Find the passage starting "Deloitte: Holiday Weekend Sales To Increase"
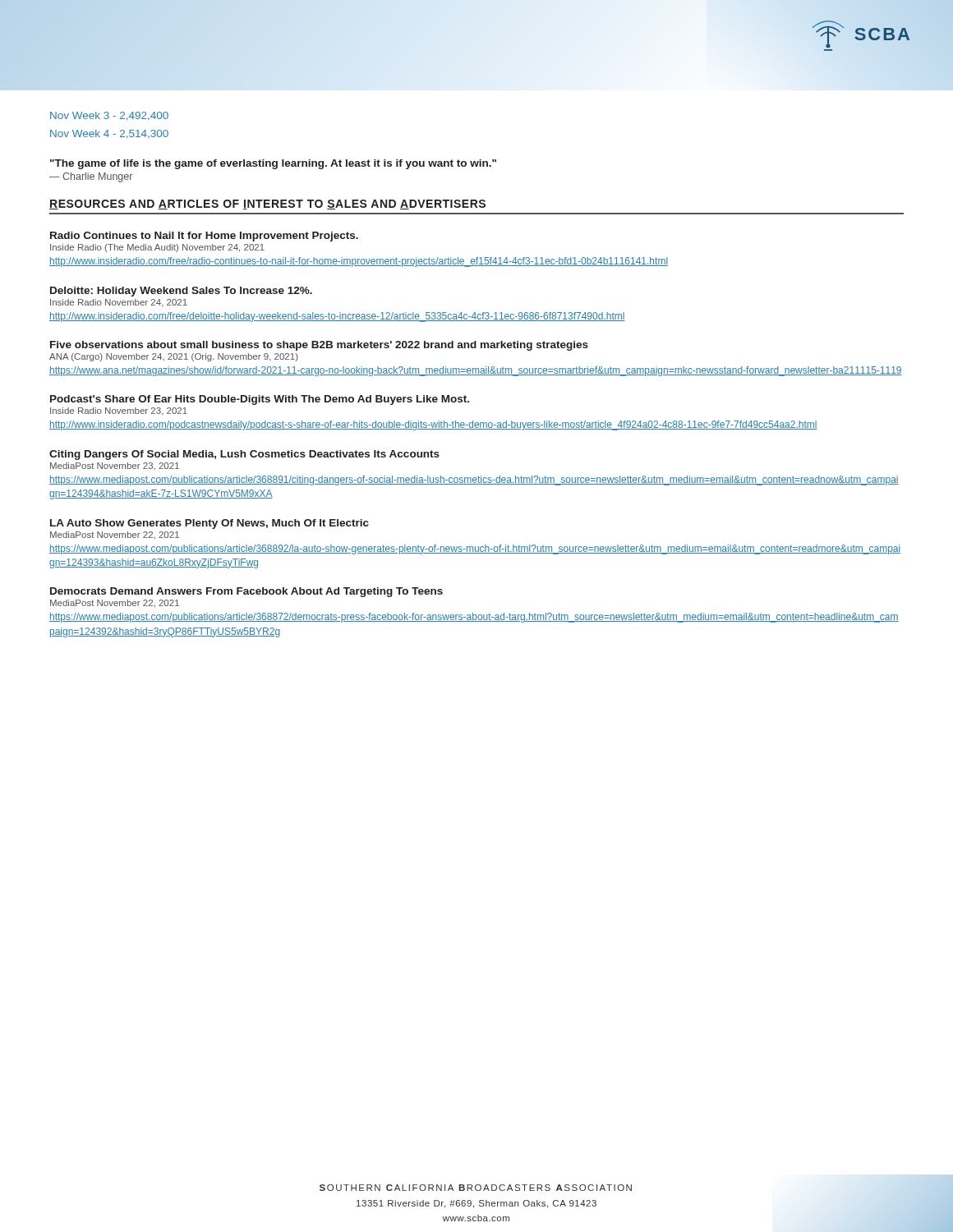The image size is (953, 1232). point(476,304)
